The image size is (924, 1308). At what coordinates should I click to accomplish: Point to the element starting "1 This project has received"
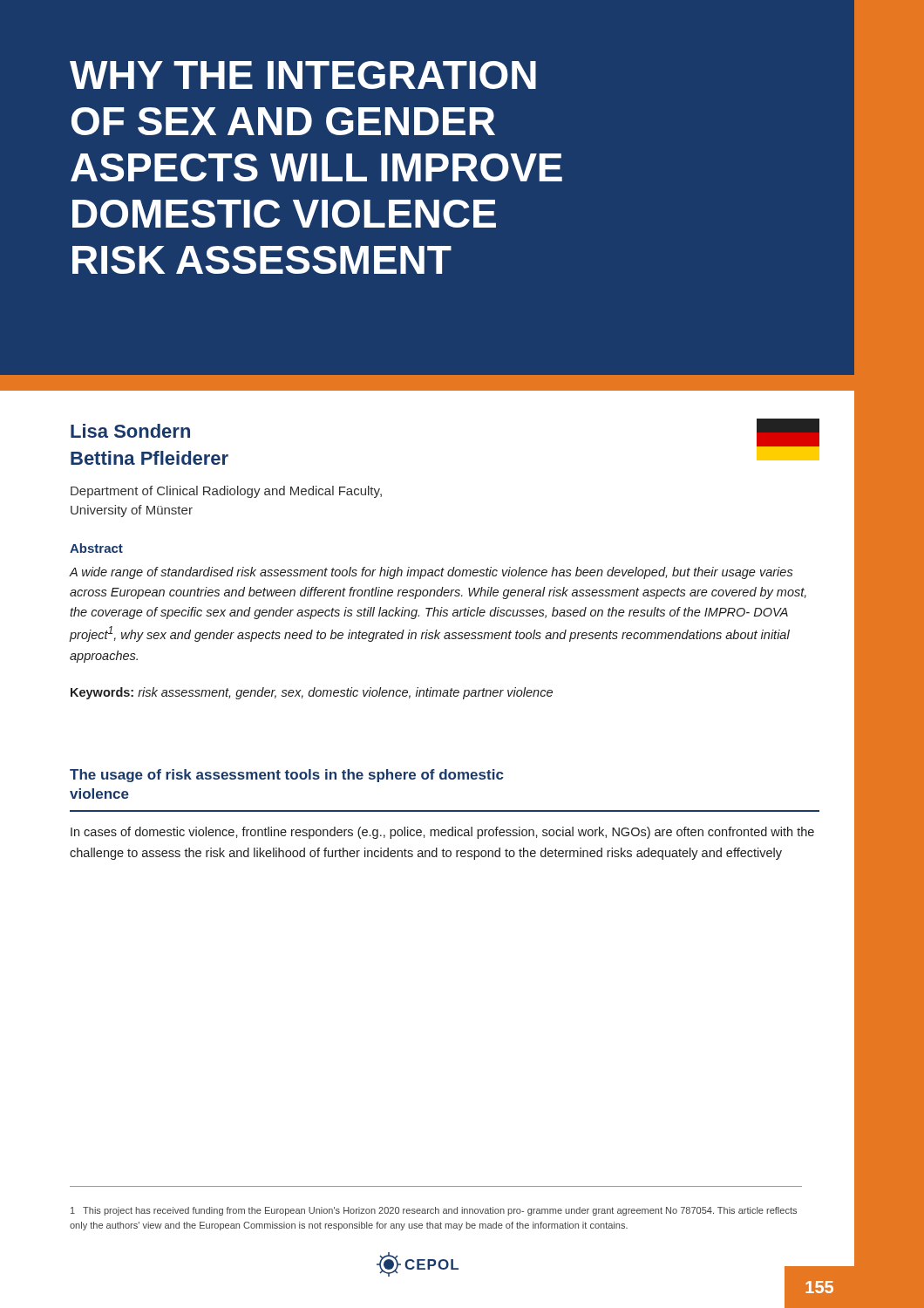[x=436, y=1218]
